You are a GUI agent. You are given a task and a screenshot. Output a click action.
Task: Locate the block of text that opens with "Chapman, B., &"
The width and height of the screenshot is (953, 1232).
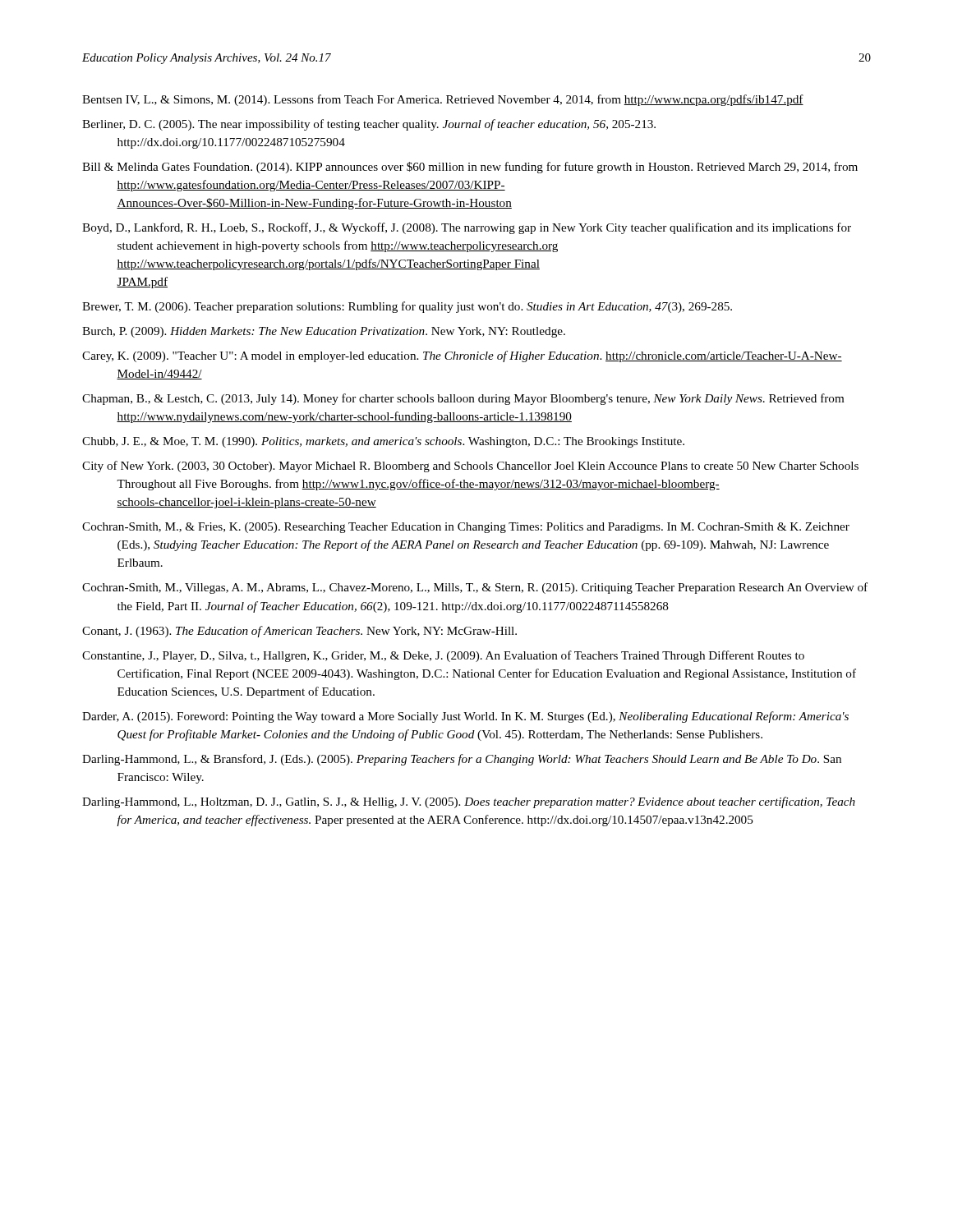(463, 407)
